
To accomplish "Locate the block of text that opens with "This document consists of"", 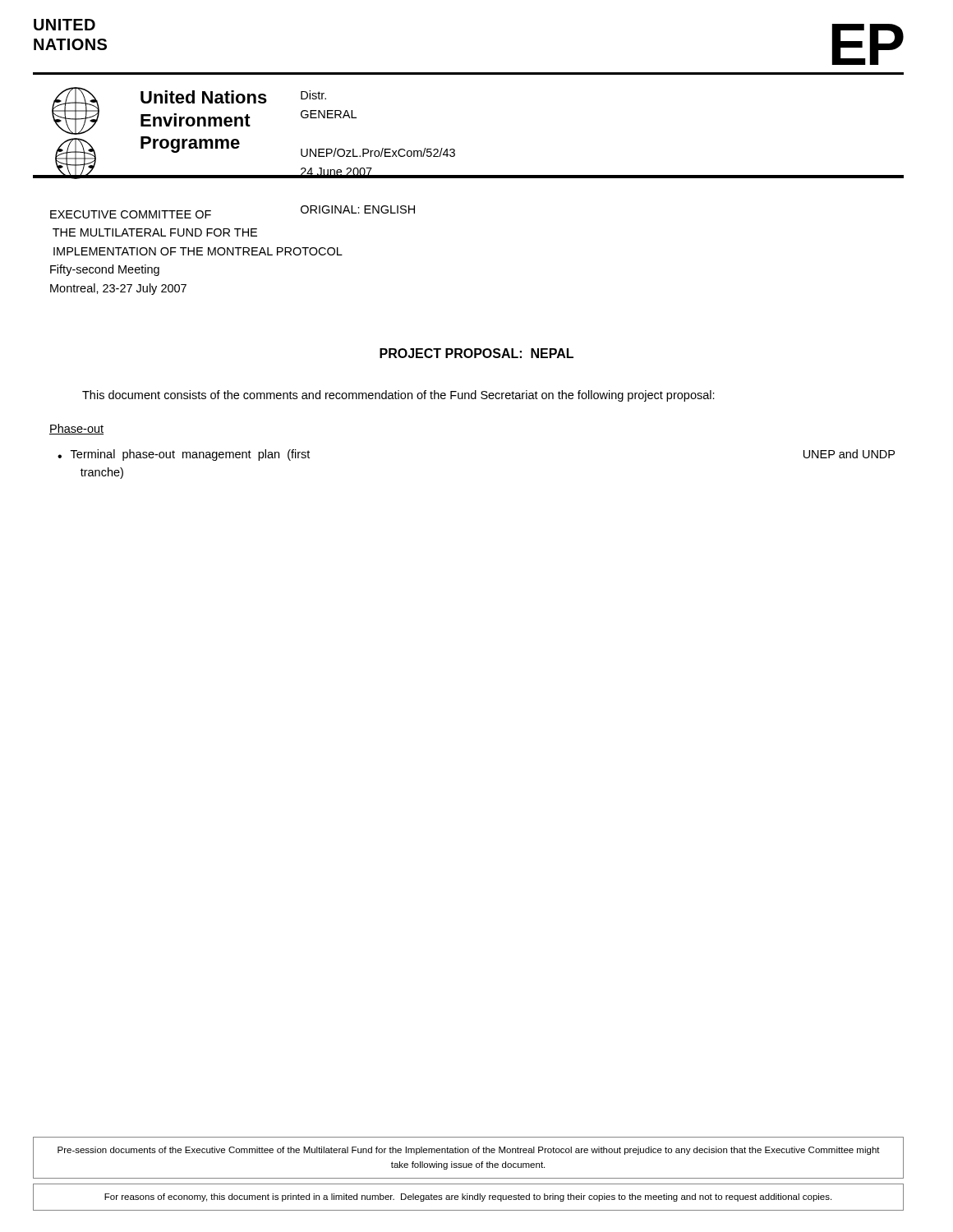I will tap(399, 395).
